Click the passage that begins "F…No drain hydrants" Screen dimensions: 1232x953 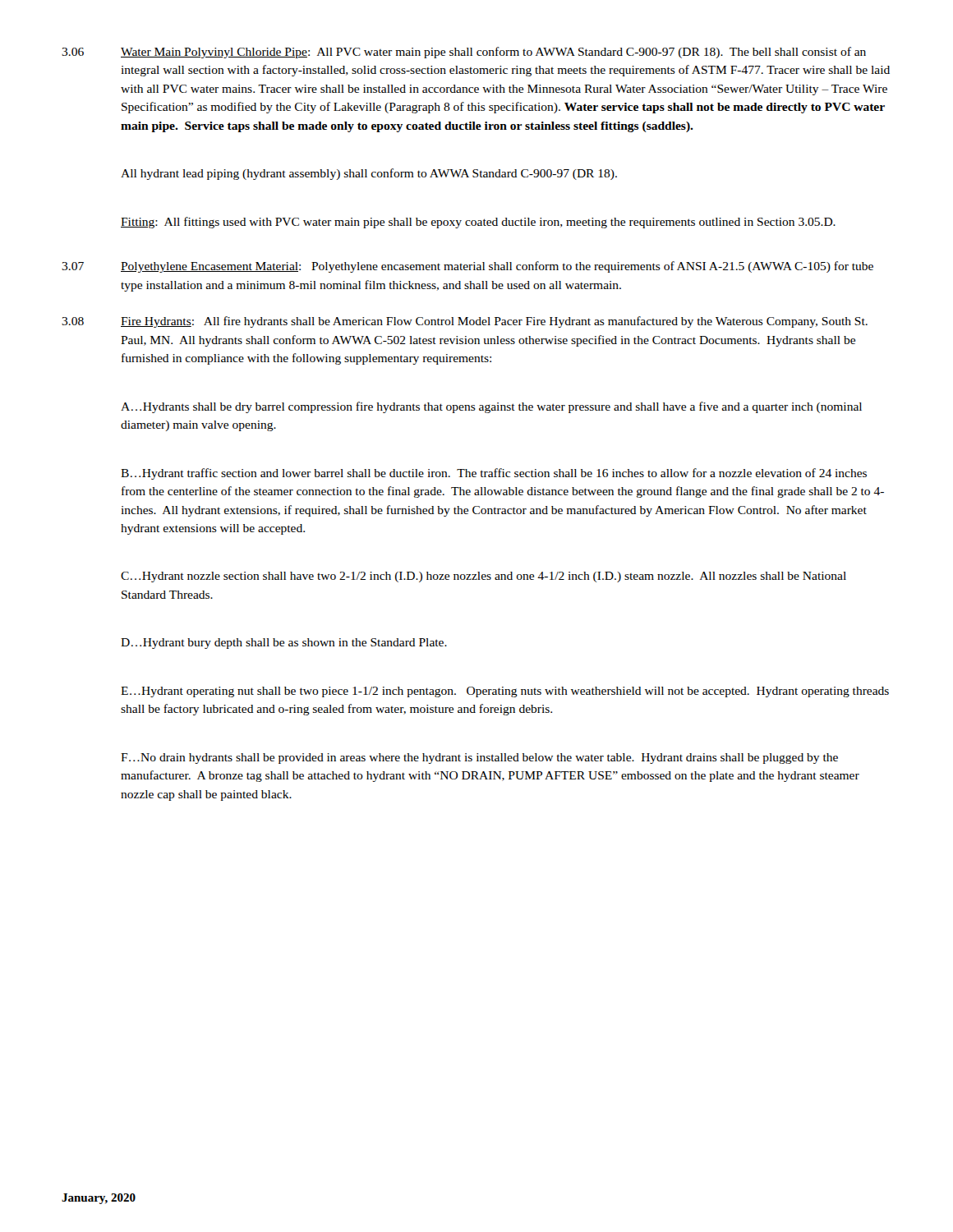(x=506, y=776)
